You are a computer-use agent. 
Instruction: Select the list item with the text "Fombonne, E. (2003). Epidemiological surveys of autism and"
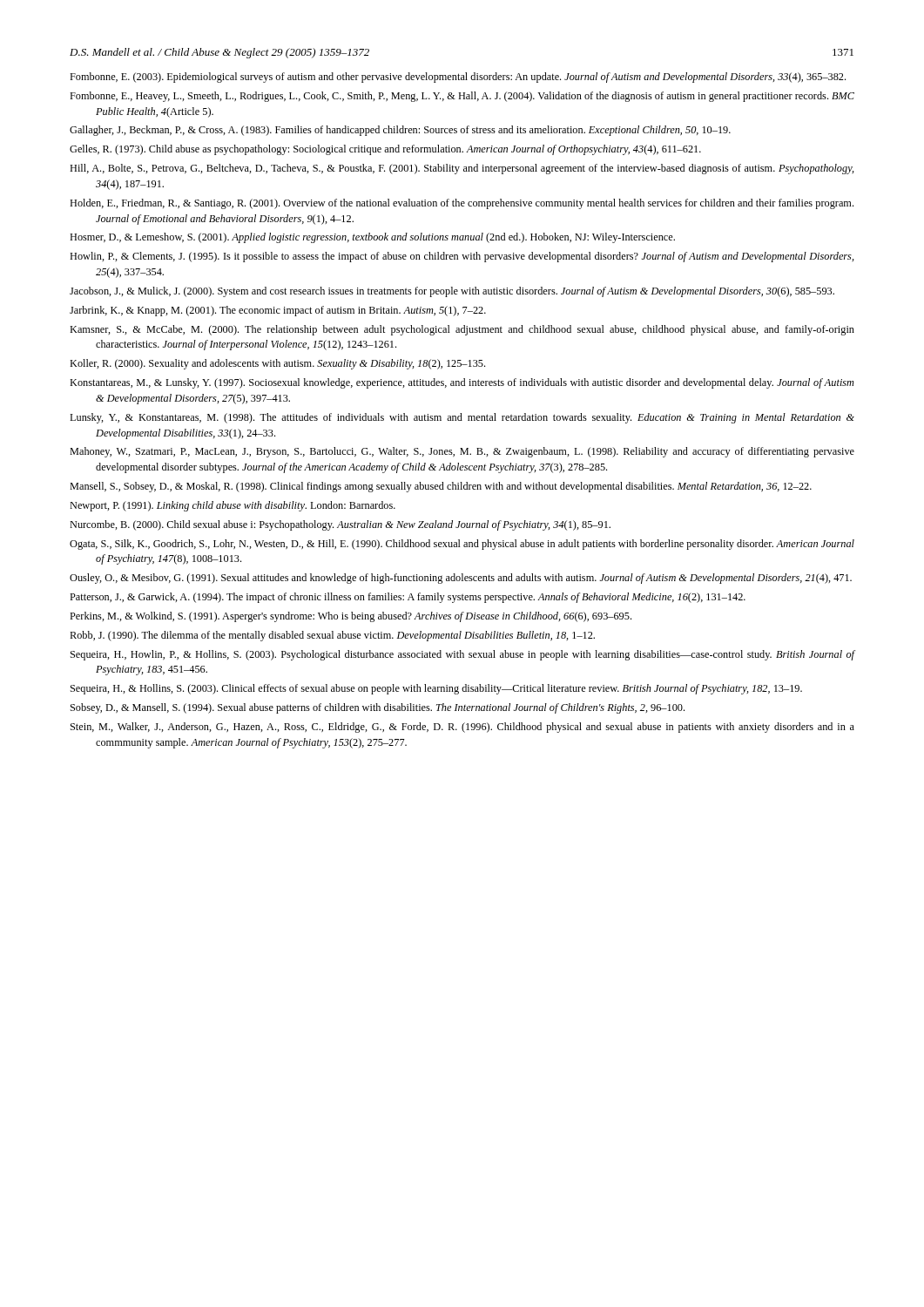click(x=458, y=77)
